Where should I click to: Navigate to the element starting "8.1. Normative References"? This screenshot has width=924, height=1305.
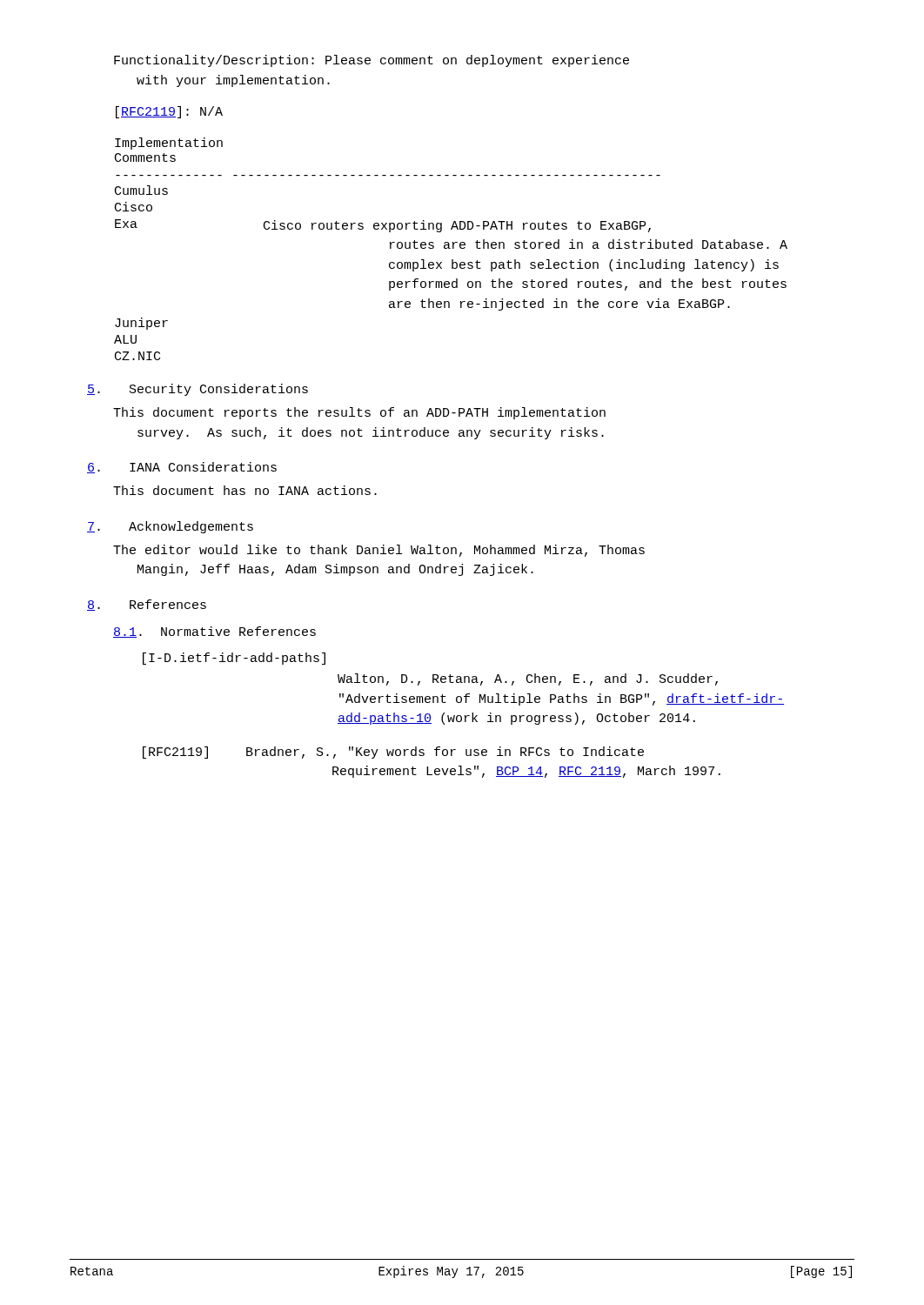pyautogui.click(x=215, y=632)
